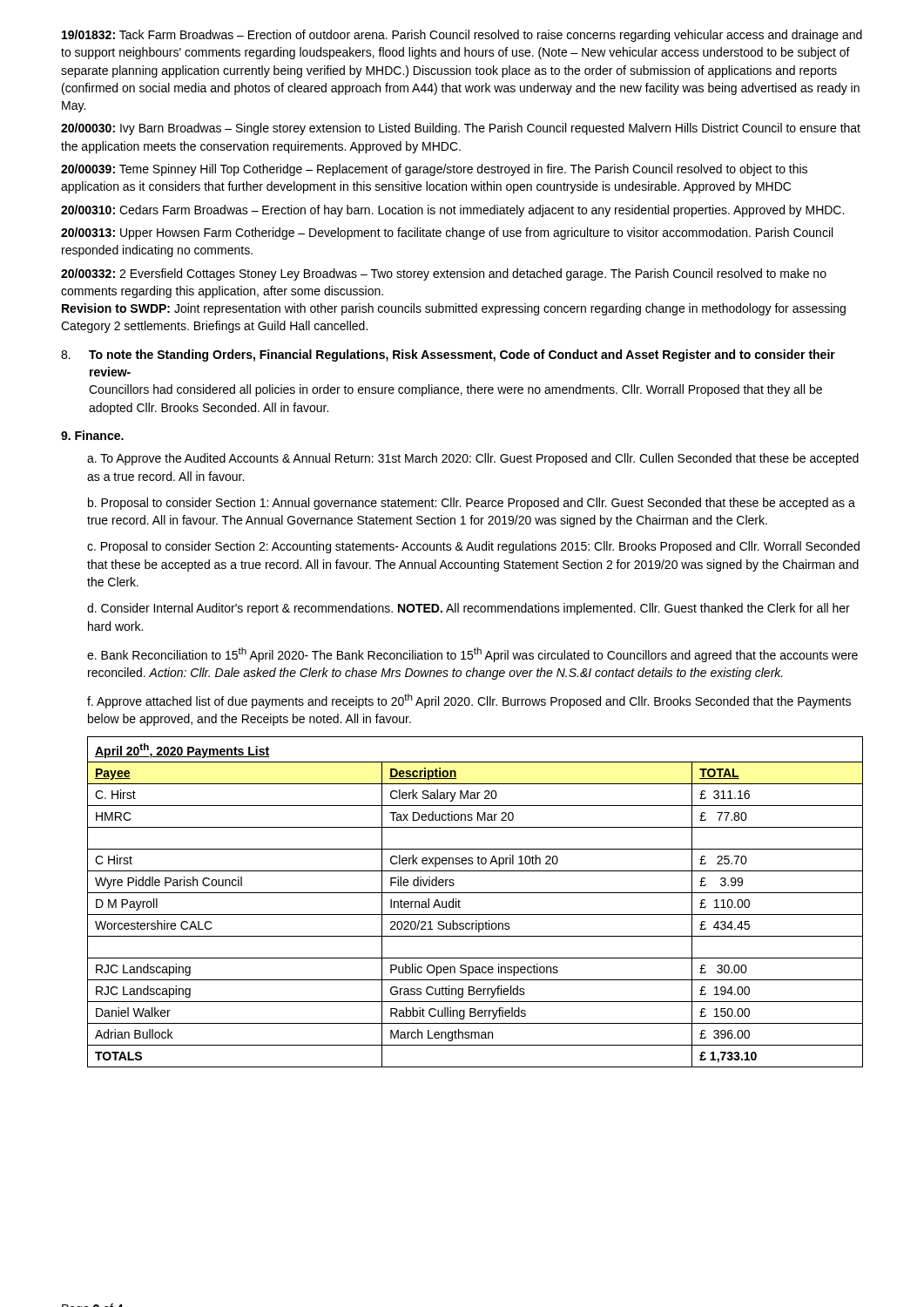The image size is (924, 1307).
Task: Find the passage starting "e. Bank Reconciliation"
Action: pyautogui.click(x=473, y=662)
